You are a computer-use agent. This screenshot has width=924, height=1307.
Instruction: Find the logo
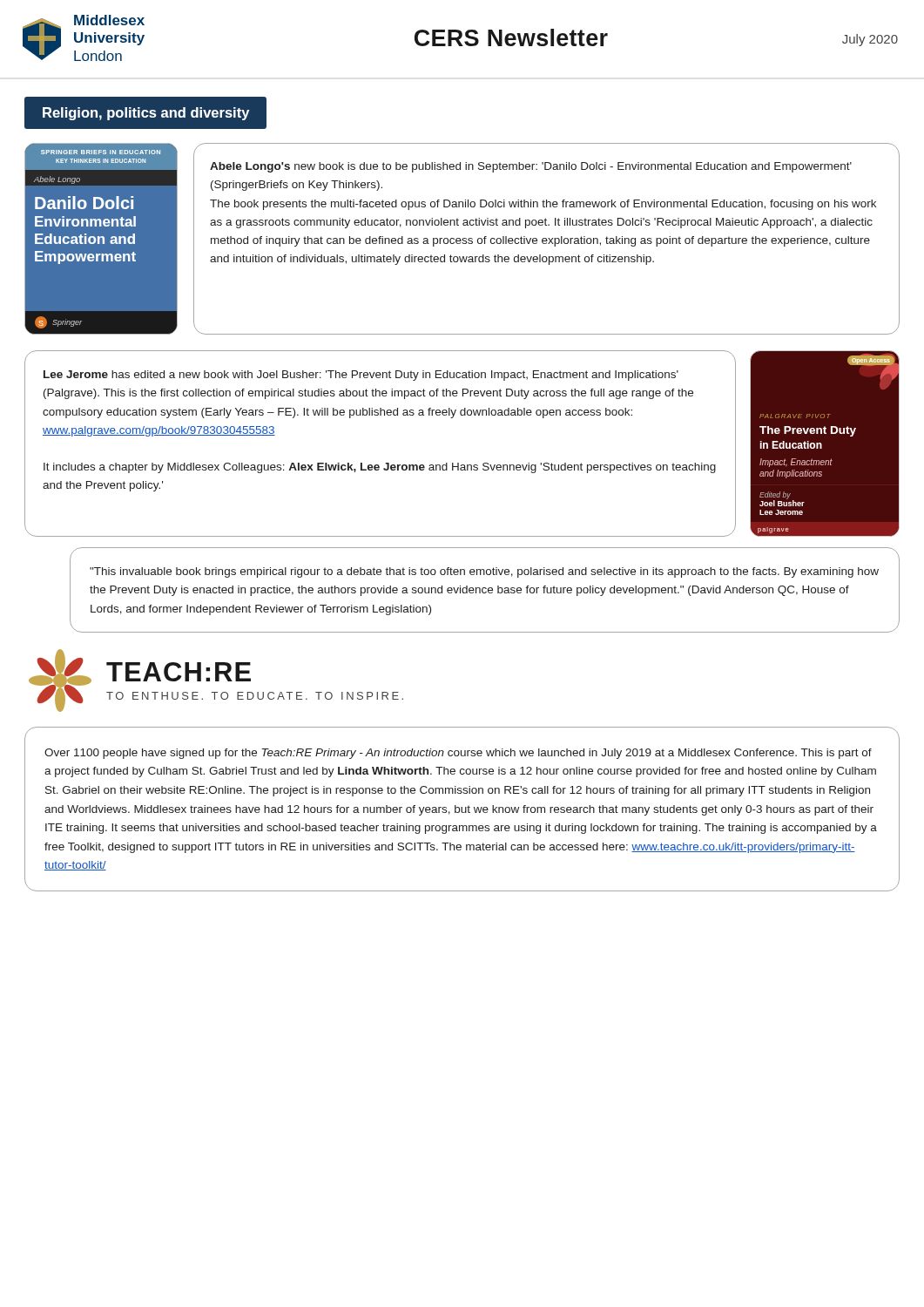pyautogui.click(x=464, y=680)
